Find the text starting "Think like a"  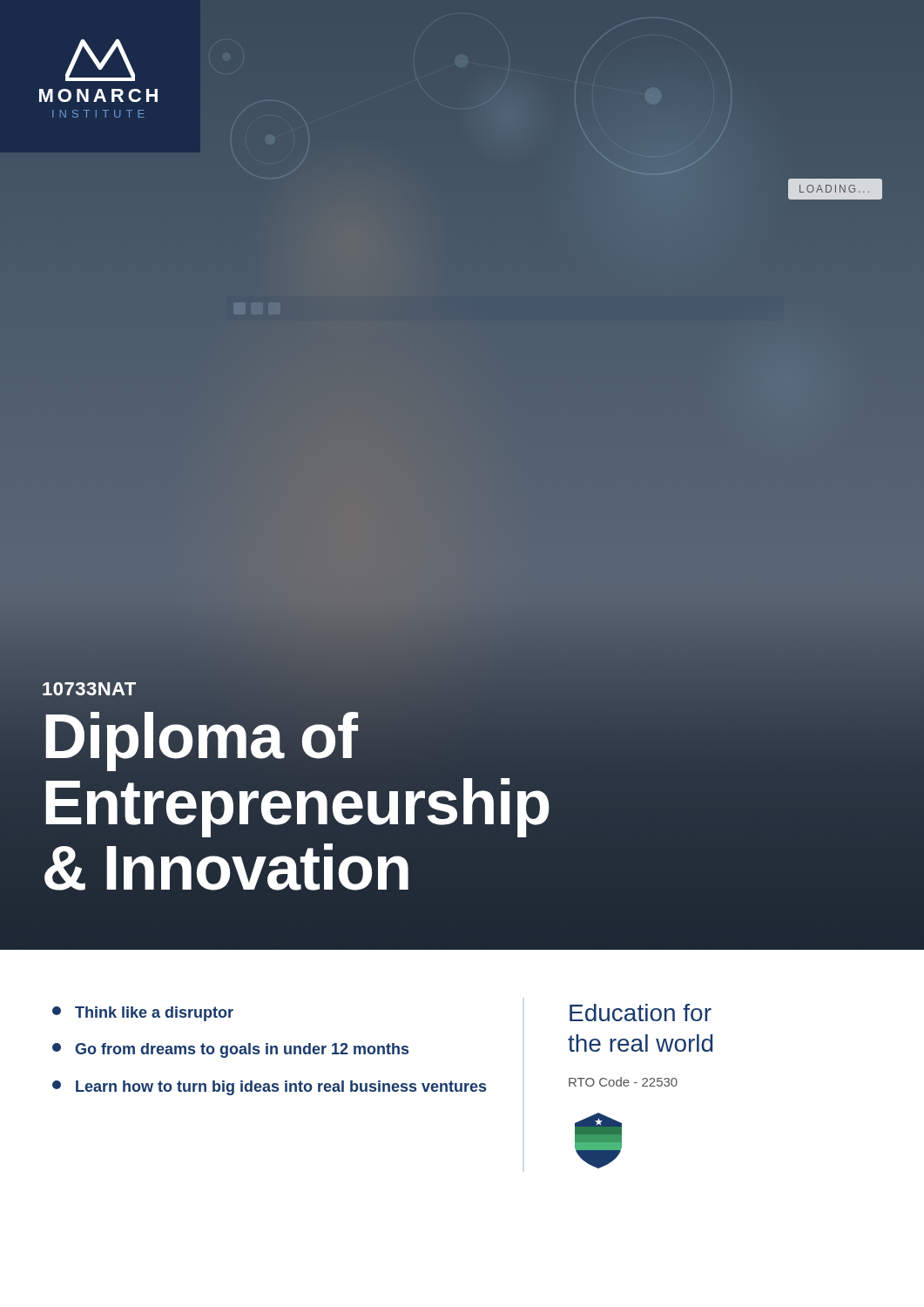(x=143, y=1013)
